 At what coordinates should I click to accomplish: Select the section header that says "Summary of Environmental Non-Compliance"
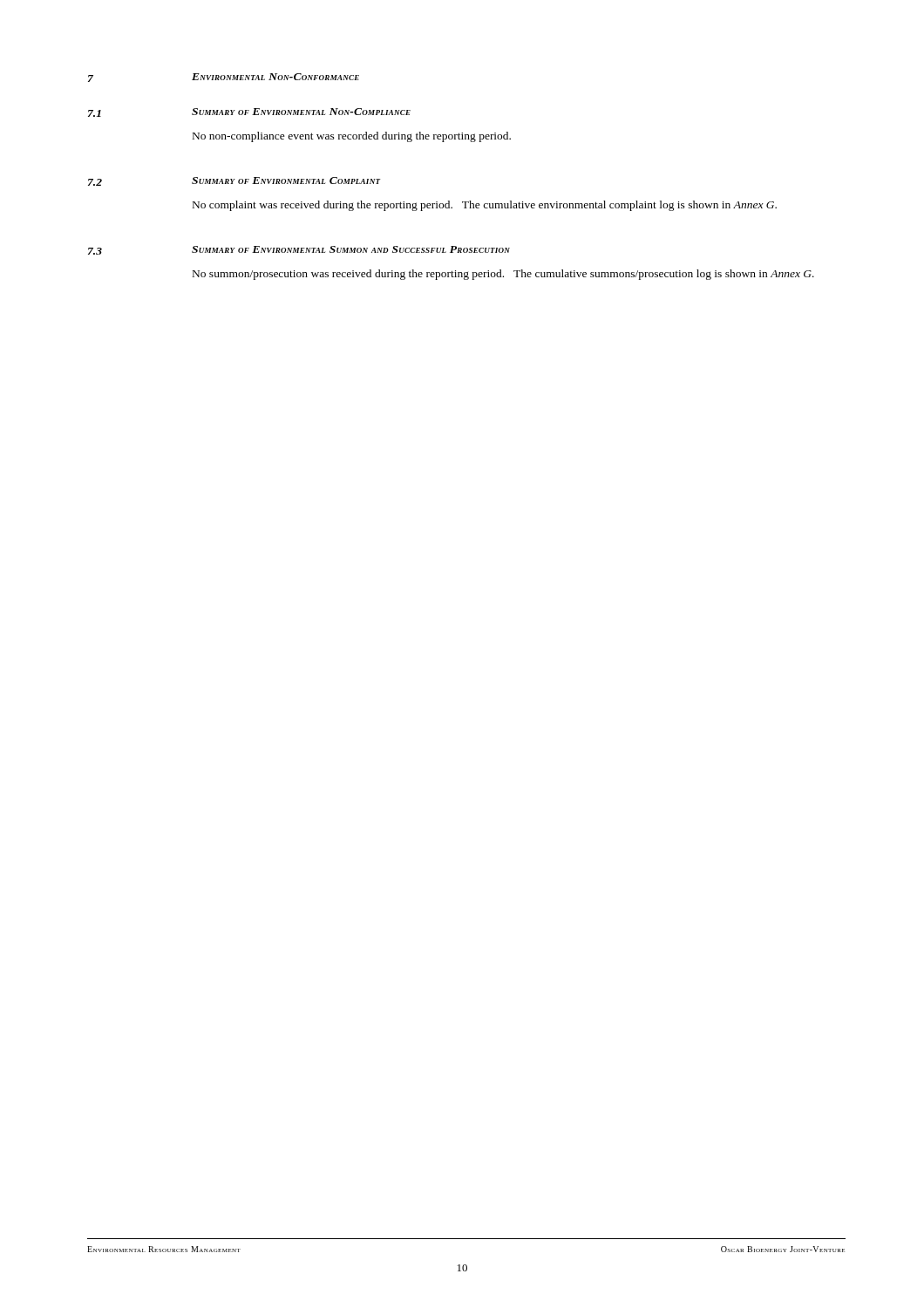click(x=301, y=111)
